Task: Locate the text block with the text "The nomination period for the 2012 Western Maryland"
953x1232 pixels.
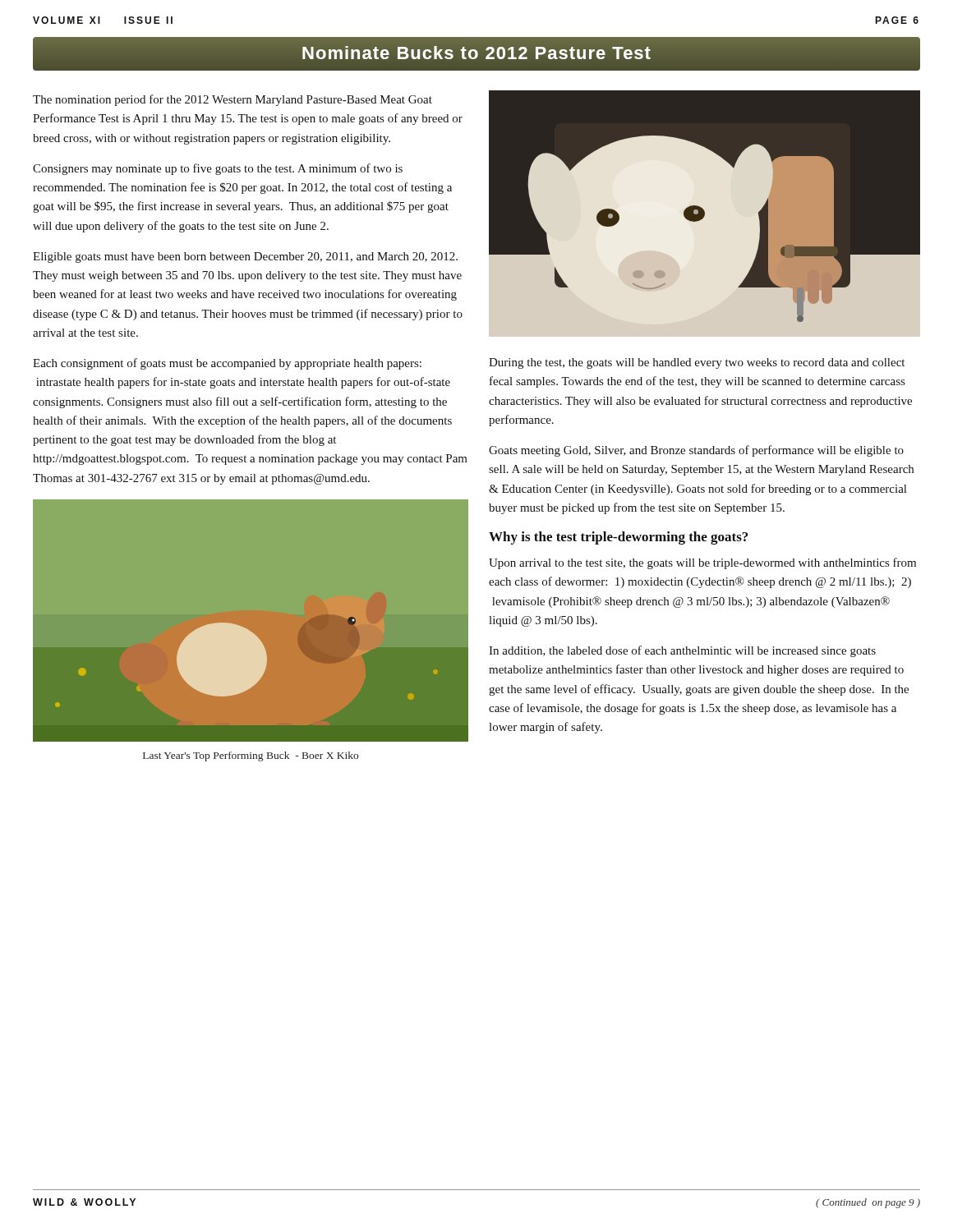Action: coord(248,118)
